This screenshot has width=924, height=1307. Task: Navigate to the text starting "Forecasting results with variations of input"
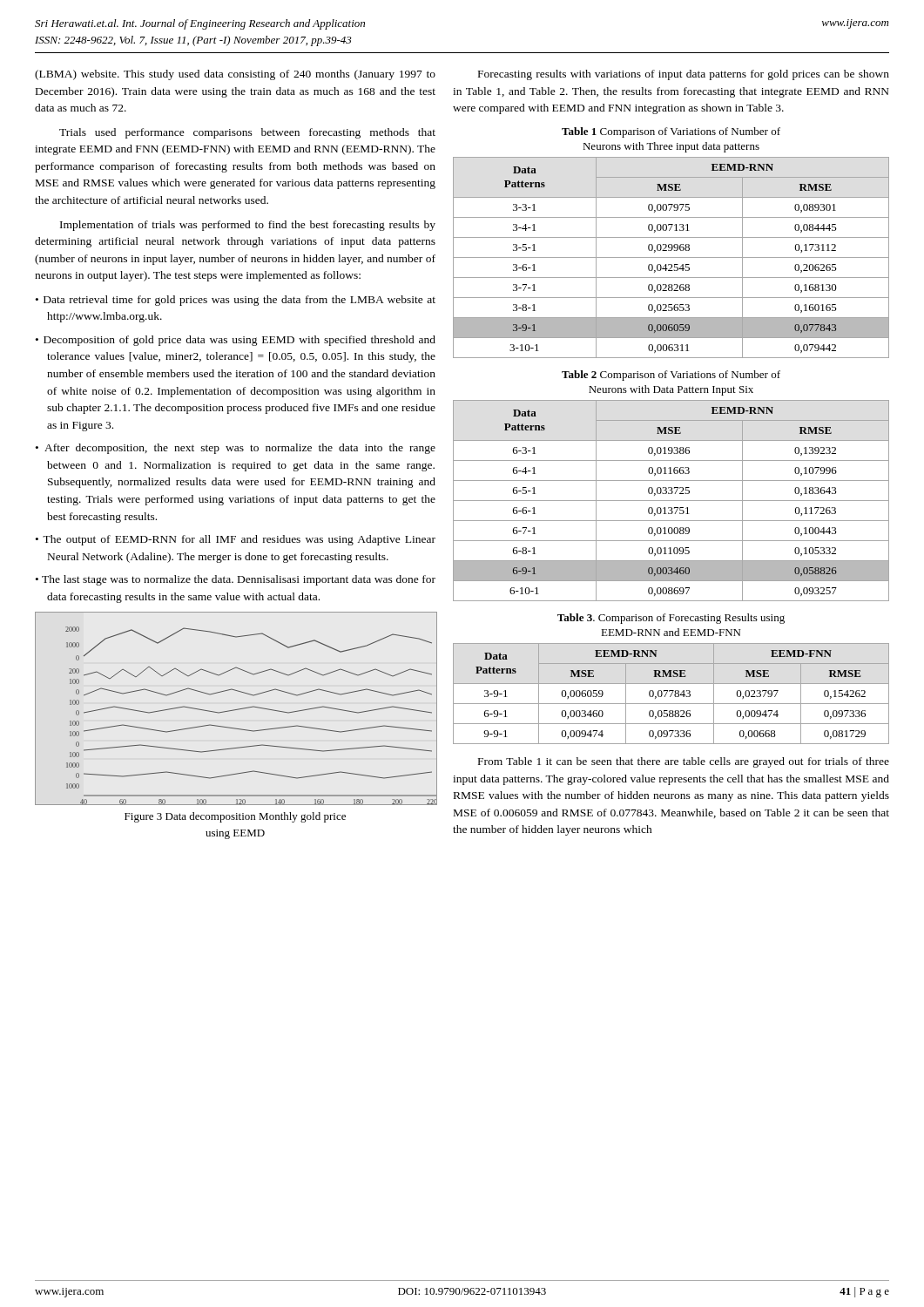click(671, 91)
